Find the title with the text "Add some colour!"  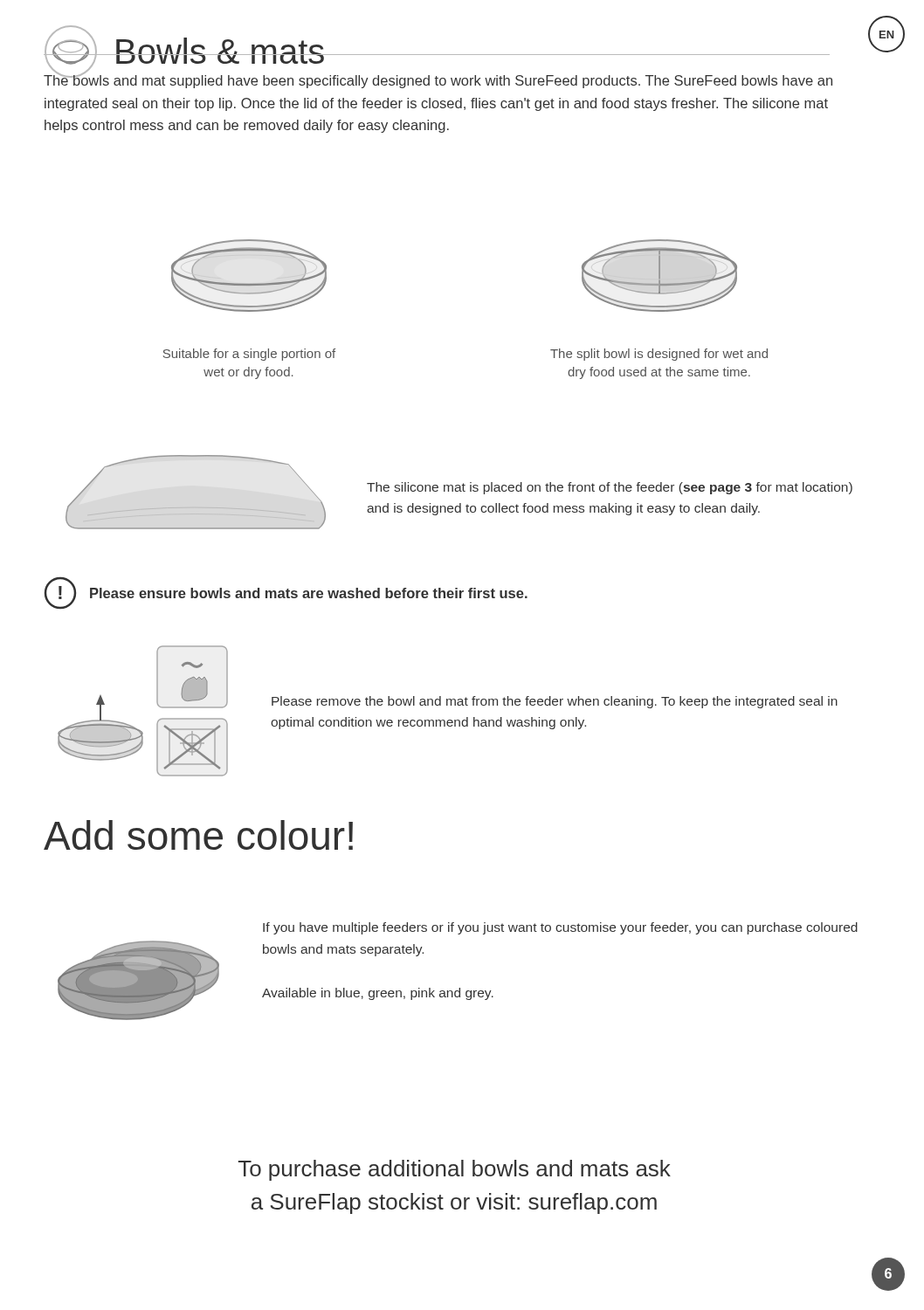click(200, 836)
